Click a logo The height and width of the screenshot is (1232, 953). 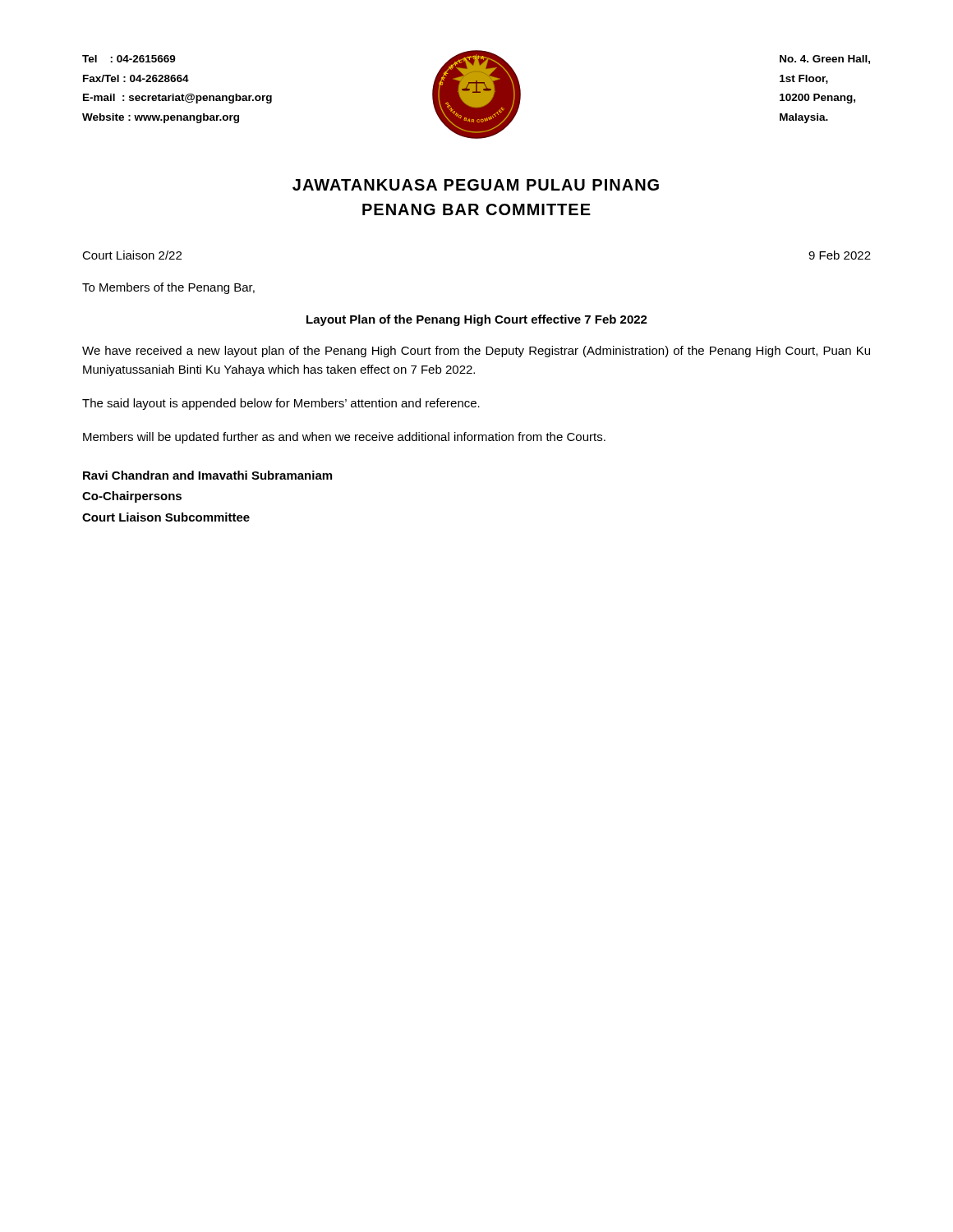point(476,94)
